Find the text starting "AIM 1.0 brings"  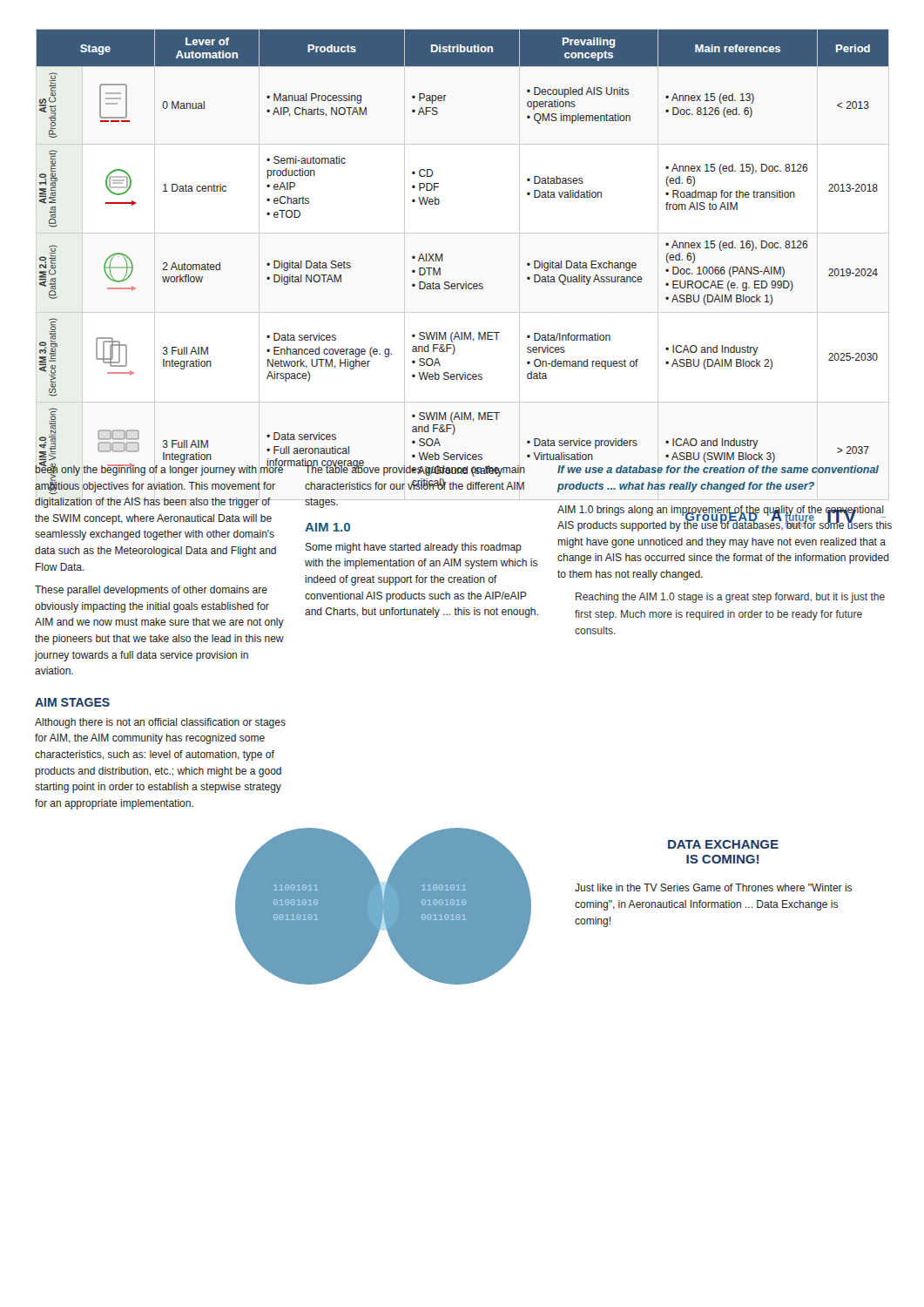click(725, 542)
